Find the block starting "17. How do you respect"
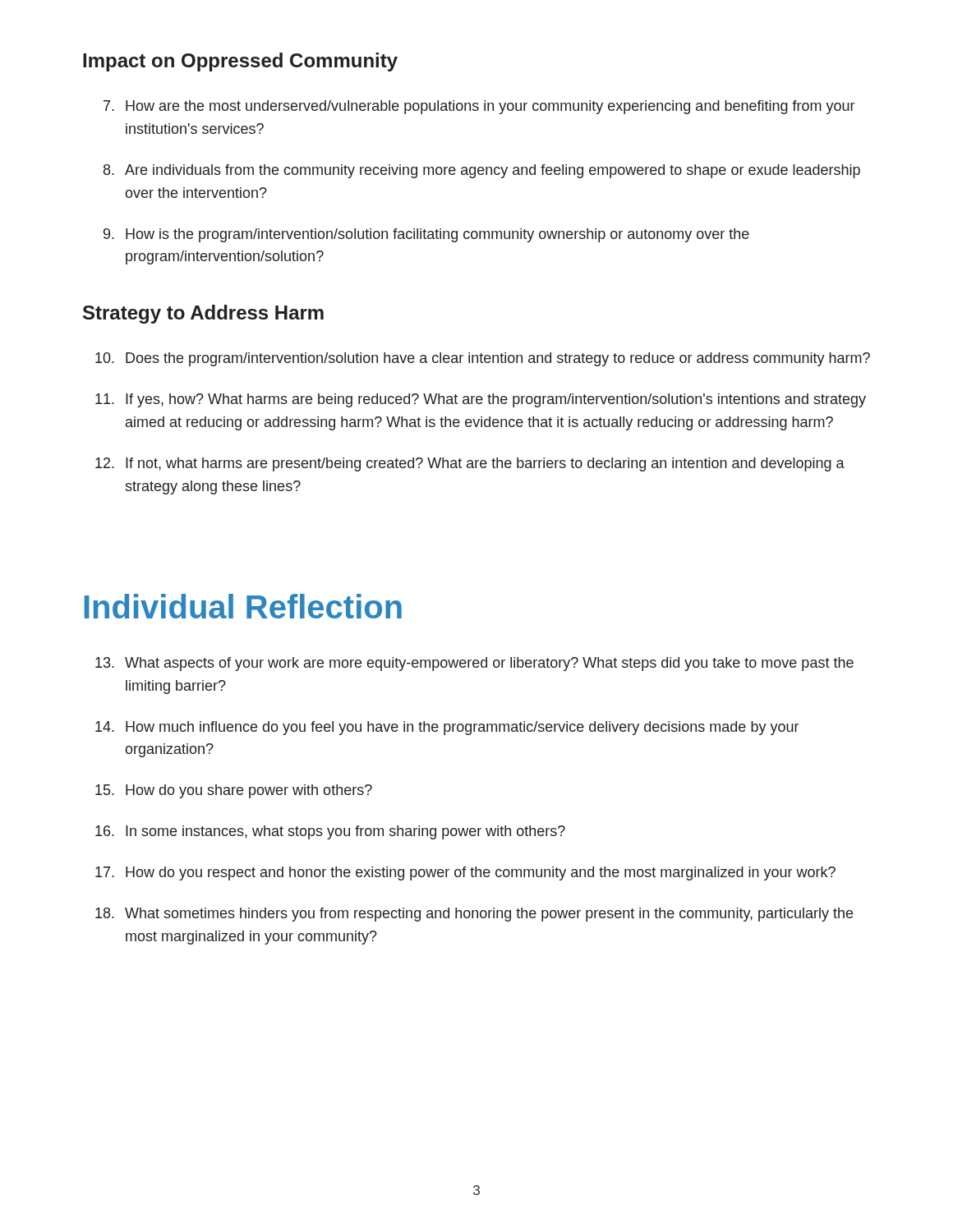The height and width of the screenshot is (1232, 953). 476,873
